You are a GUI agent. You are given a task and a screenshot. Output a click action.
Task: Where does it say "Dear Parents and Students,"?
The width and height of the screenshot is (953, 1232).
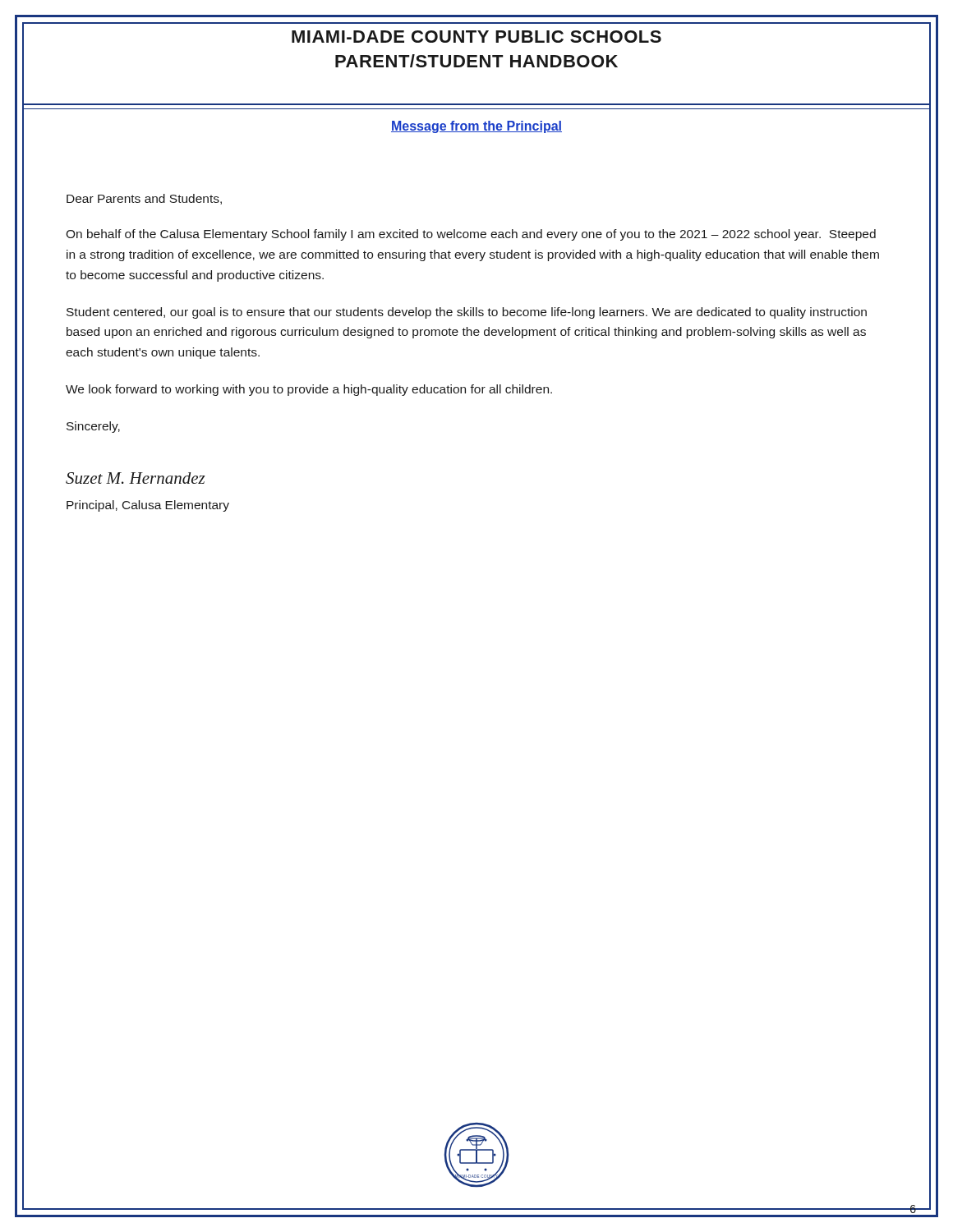click(x=144, y=198)
